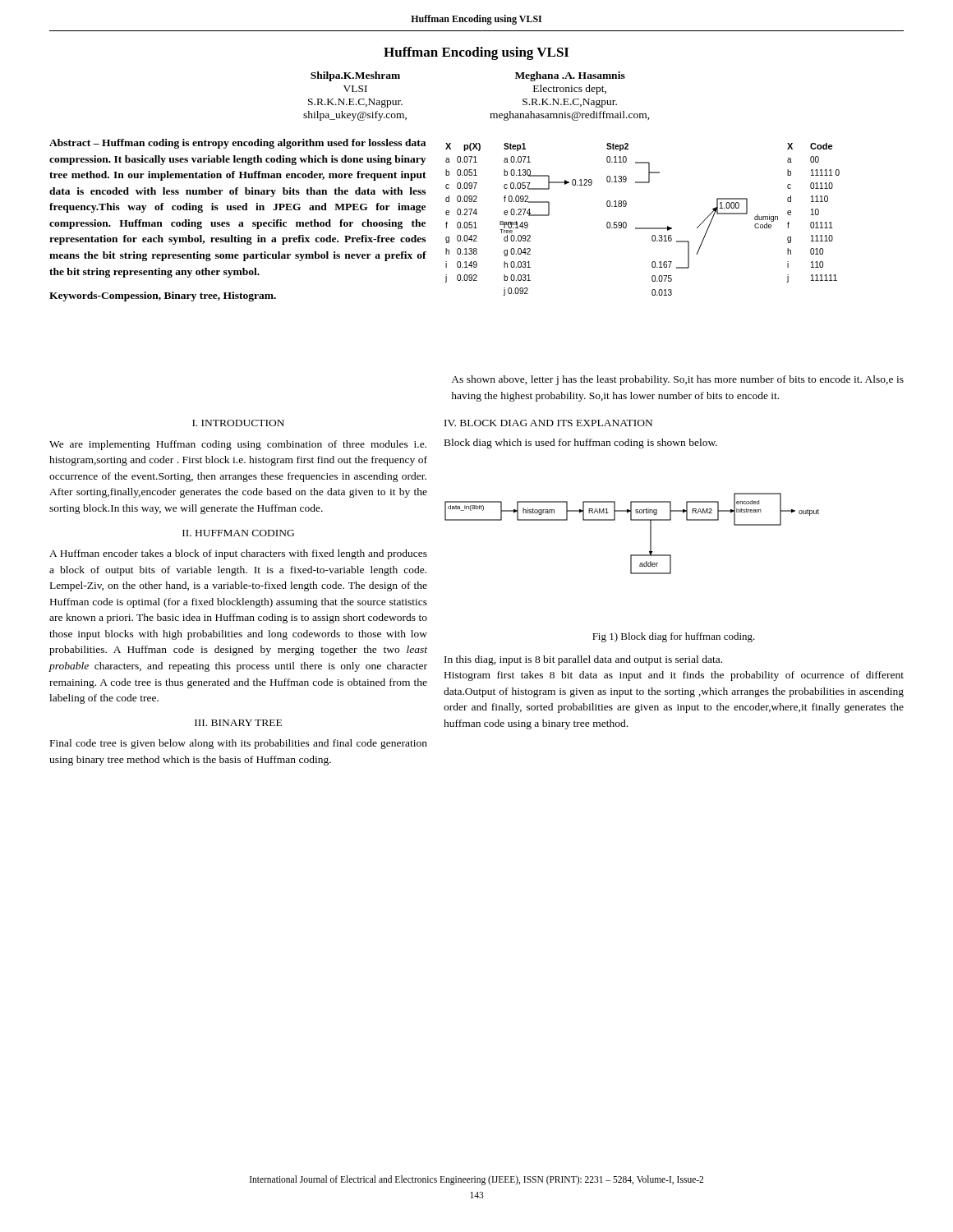The height and width of the screenshot is (1232, 953).
Task: Locate the element starting "I. INTRODUCTION"
Action: (x=238, y=423)
